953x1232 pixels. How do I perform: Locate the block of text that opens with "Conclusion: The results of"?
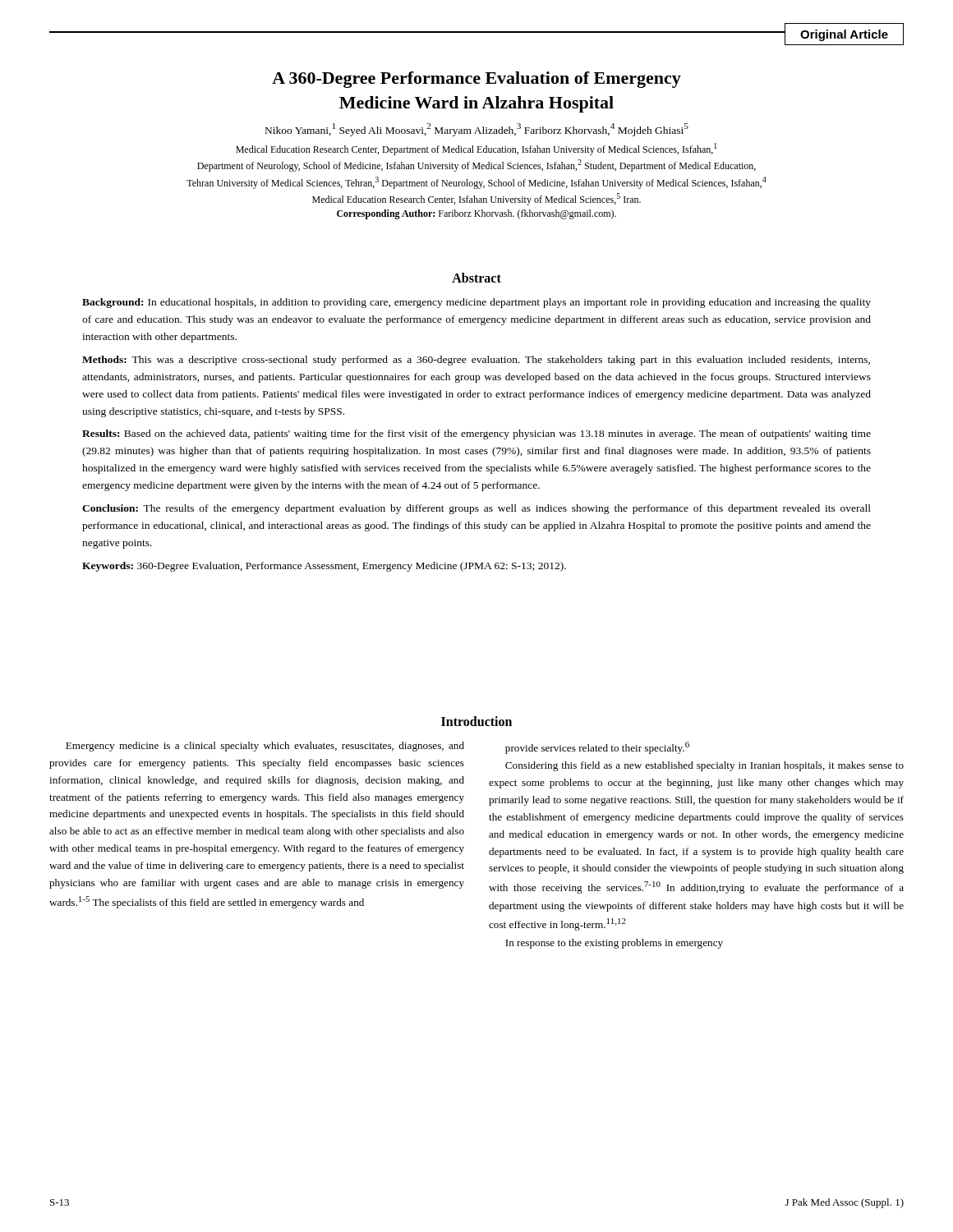(x=476, y=525)
